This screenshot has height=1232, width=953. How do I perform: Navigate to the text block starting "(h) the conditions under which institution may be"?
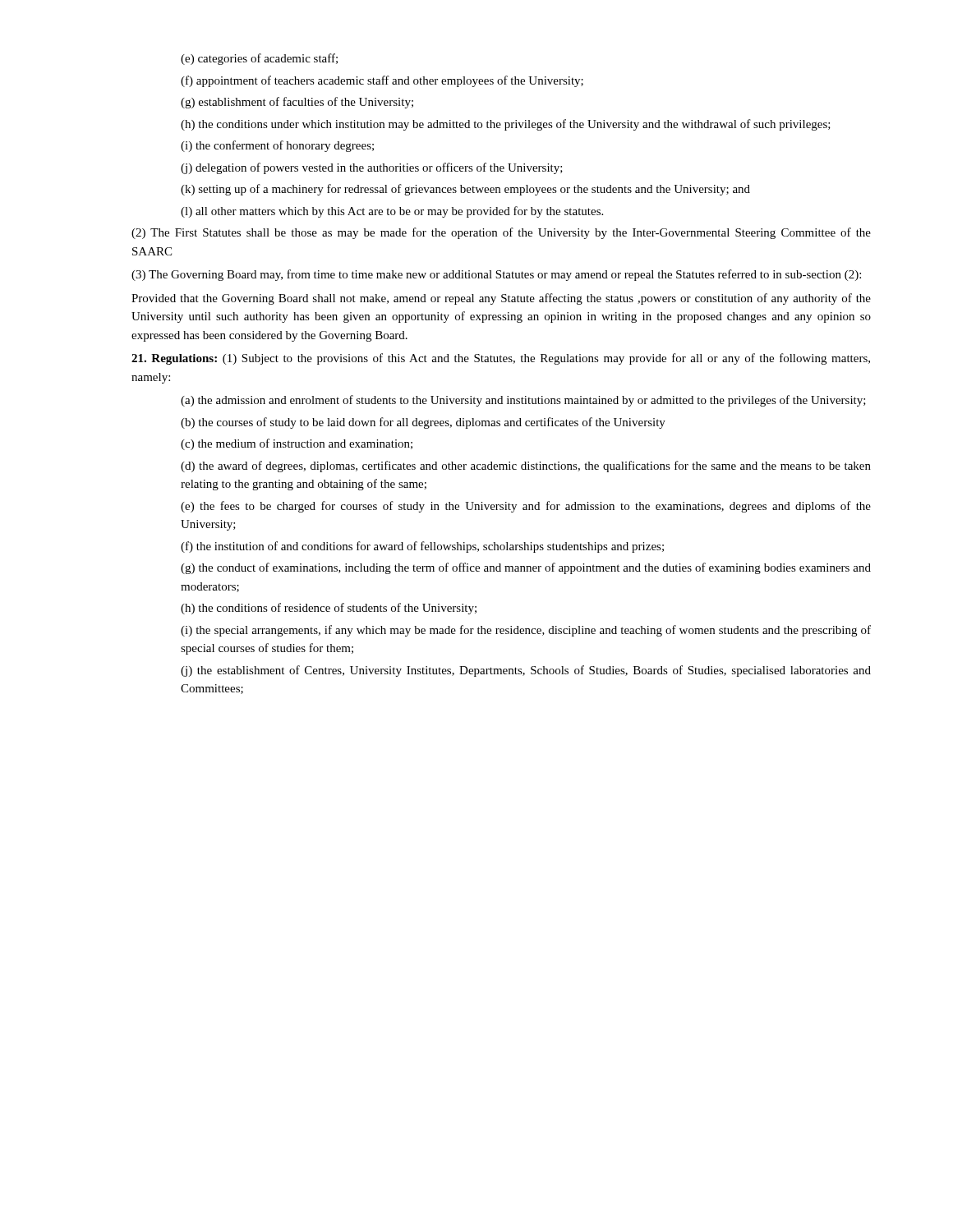(x=506, y=124)
